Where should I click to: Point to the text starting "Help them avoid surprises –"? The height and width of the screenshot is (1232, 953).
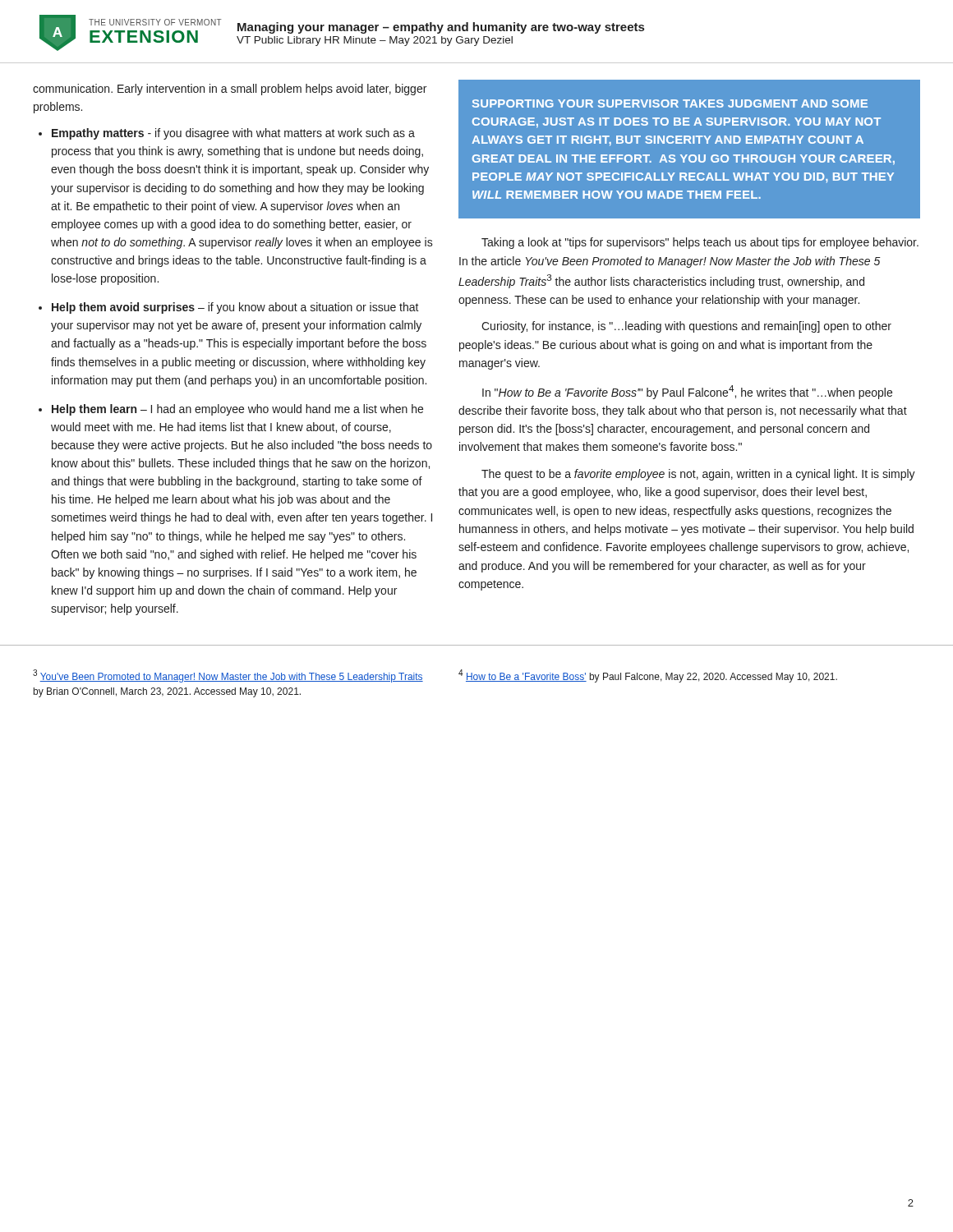click(x=239, y=344)
